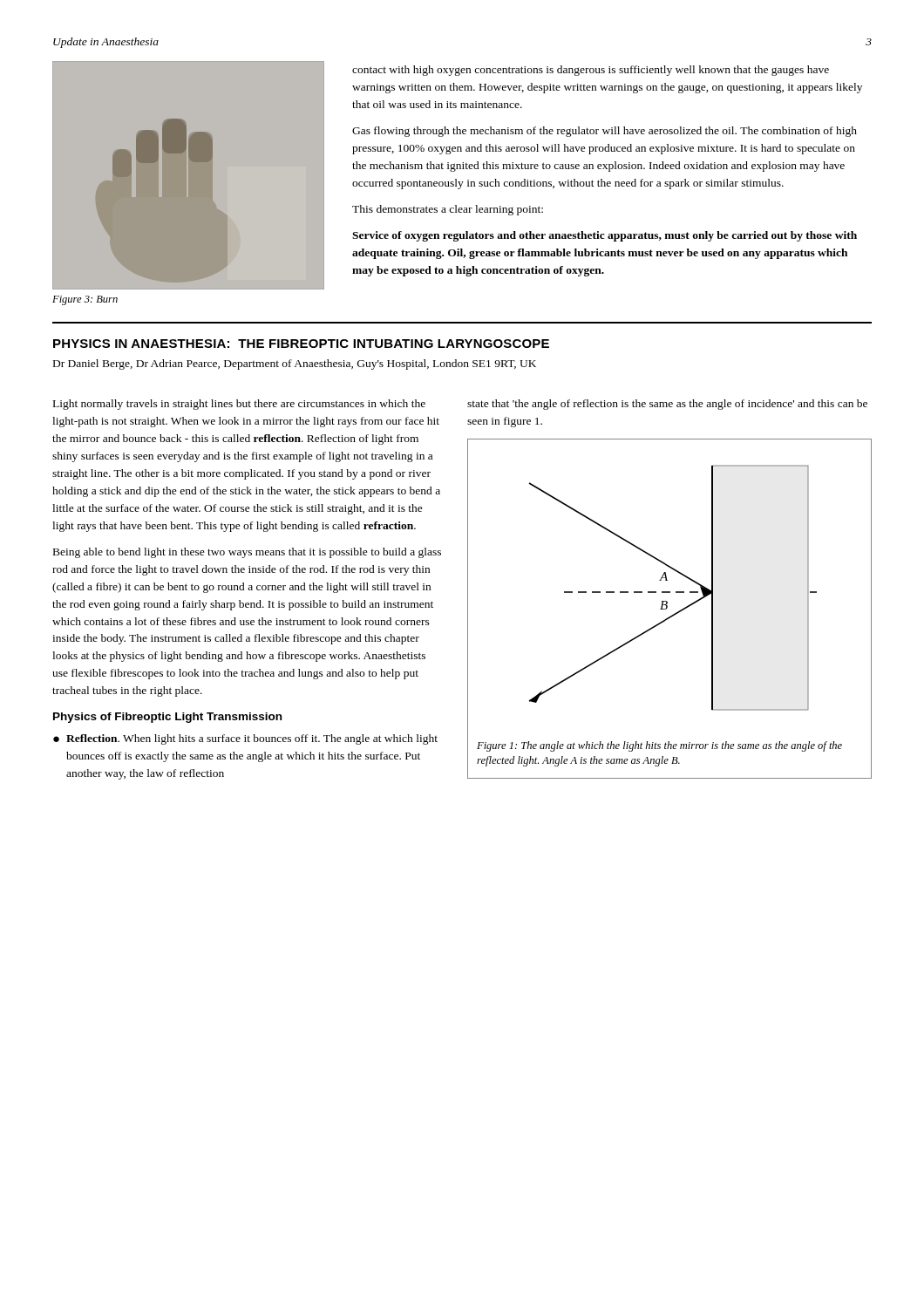Navigate to the element starting "PHYSICS IN ANAESTHESIA: THE FIBREOPTIC INTUBATING"

point(301,343)
